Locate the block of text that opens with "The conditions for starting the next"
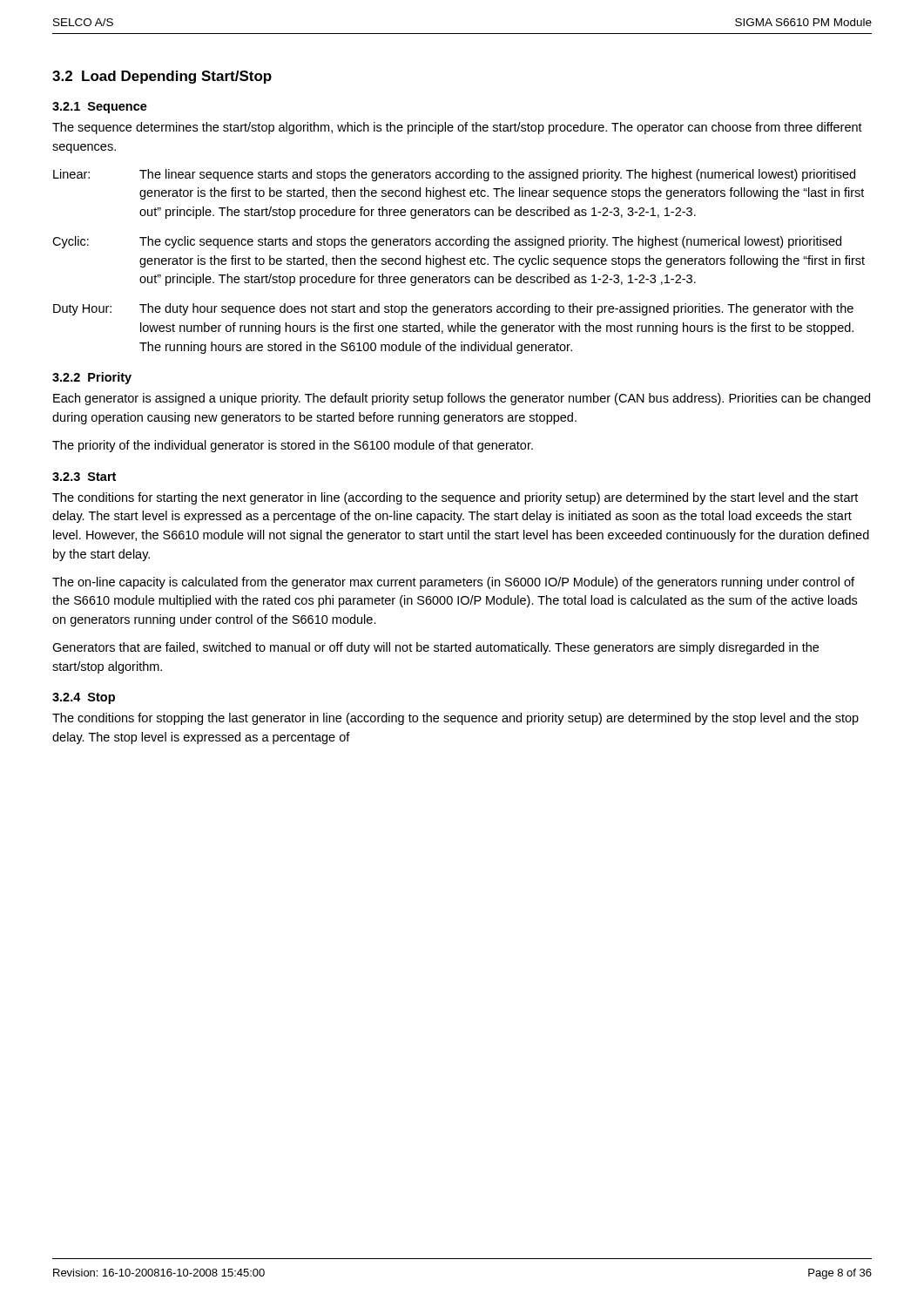 (462, 526)
